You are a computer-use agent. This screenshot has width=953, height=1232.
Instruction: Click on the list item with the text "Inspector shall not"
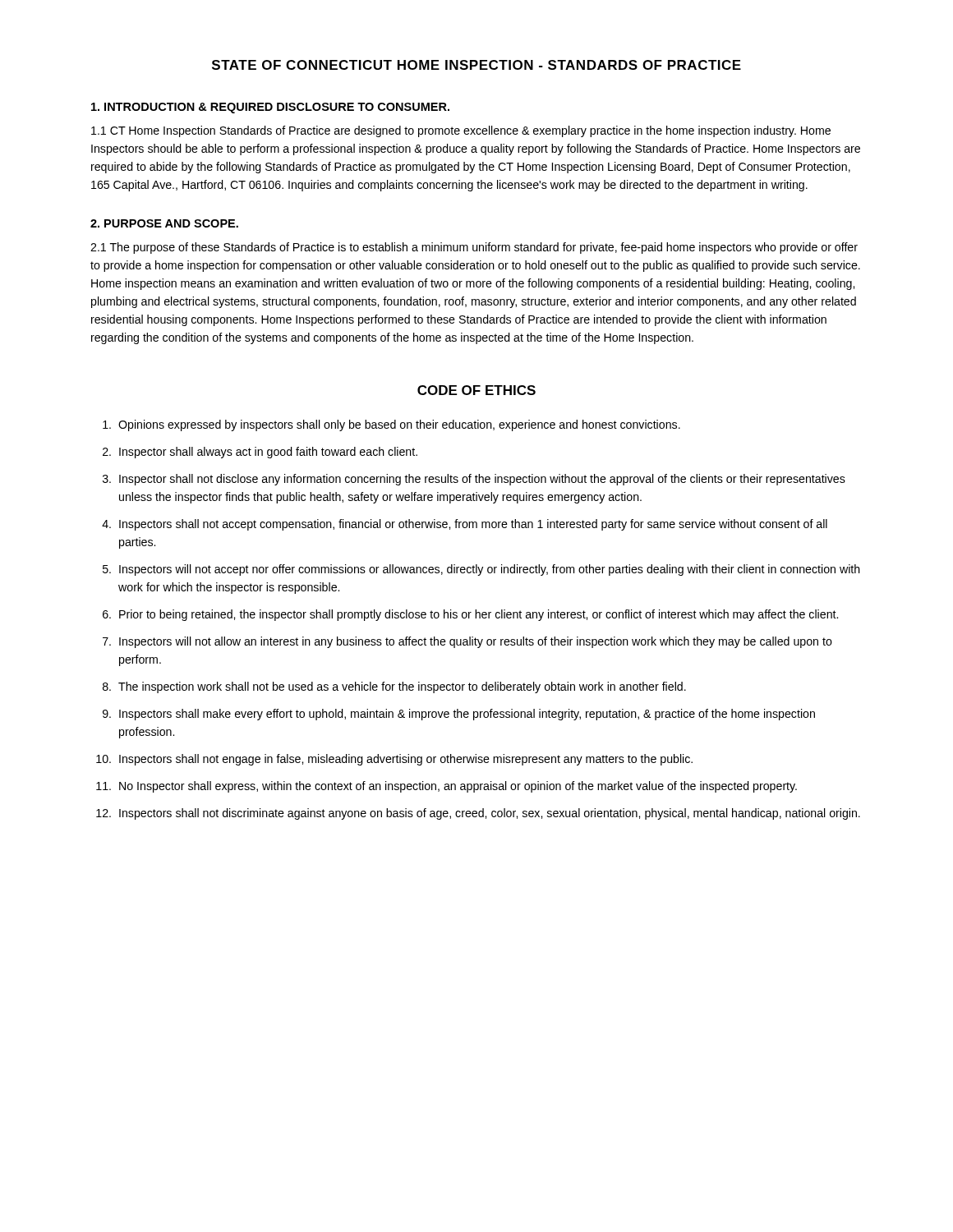[x=482, y=488]
